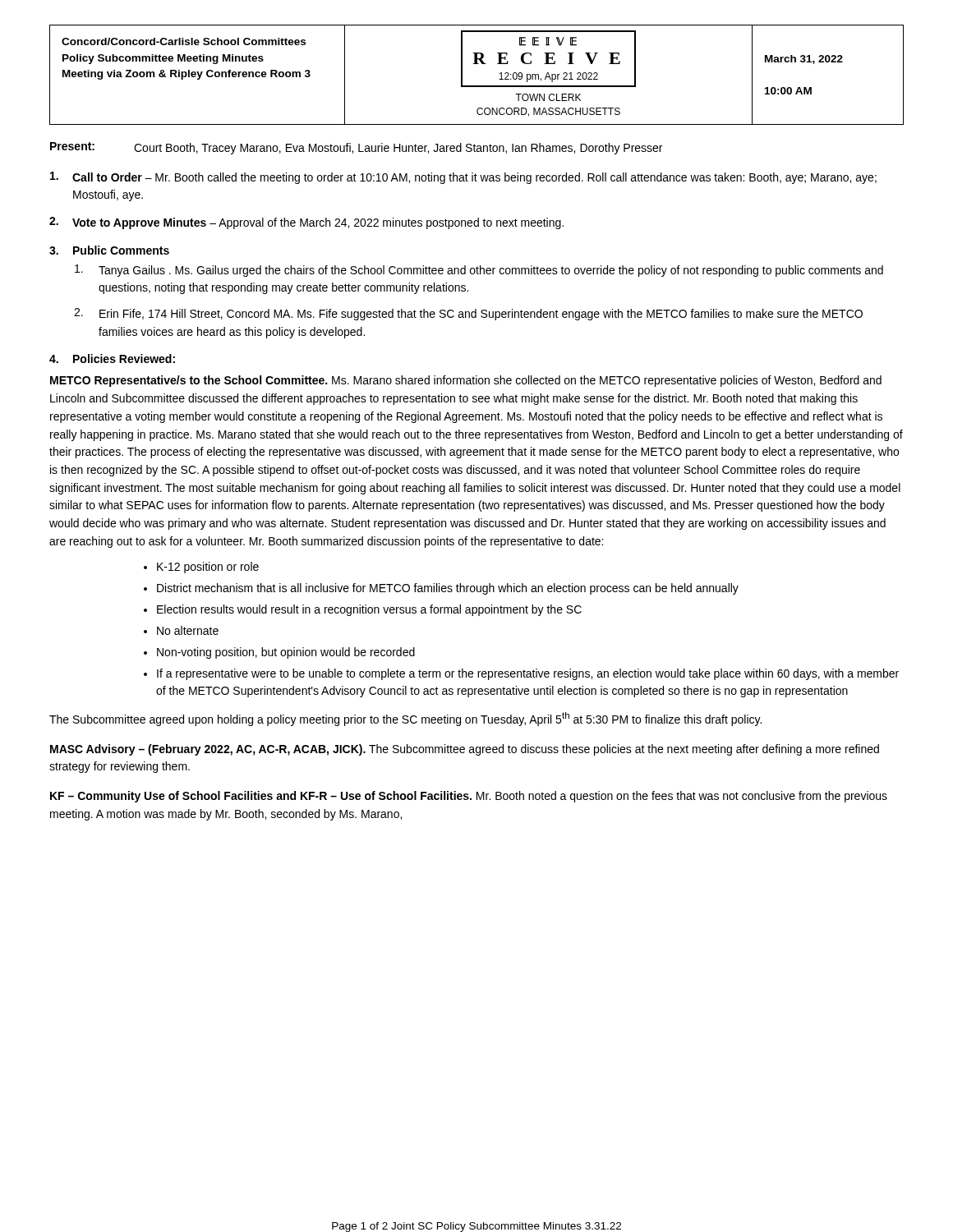Where is the passage that starts "2. Vote to Approve Minutes – Approval"?
The height and width of the screenshot is (1232, 953).
(476, 223)
